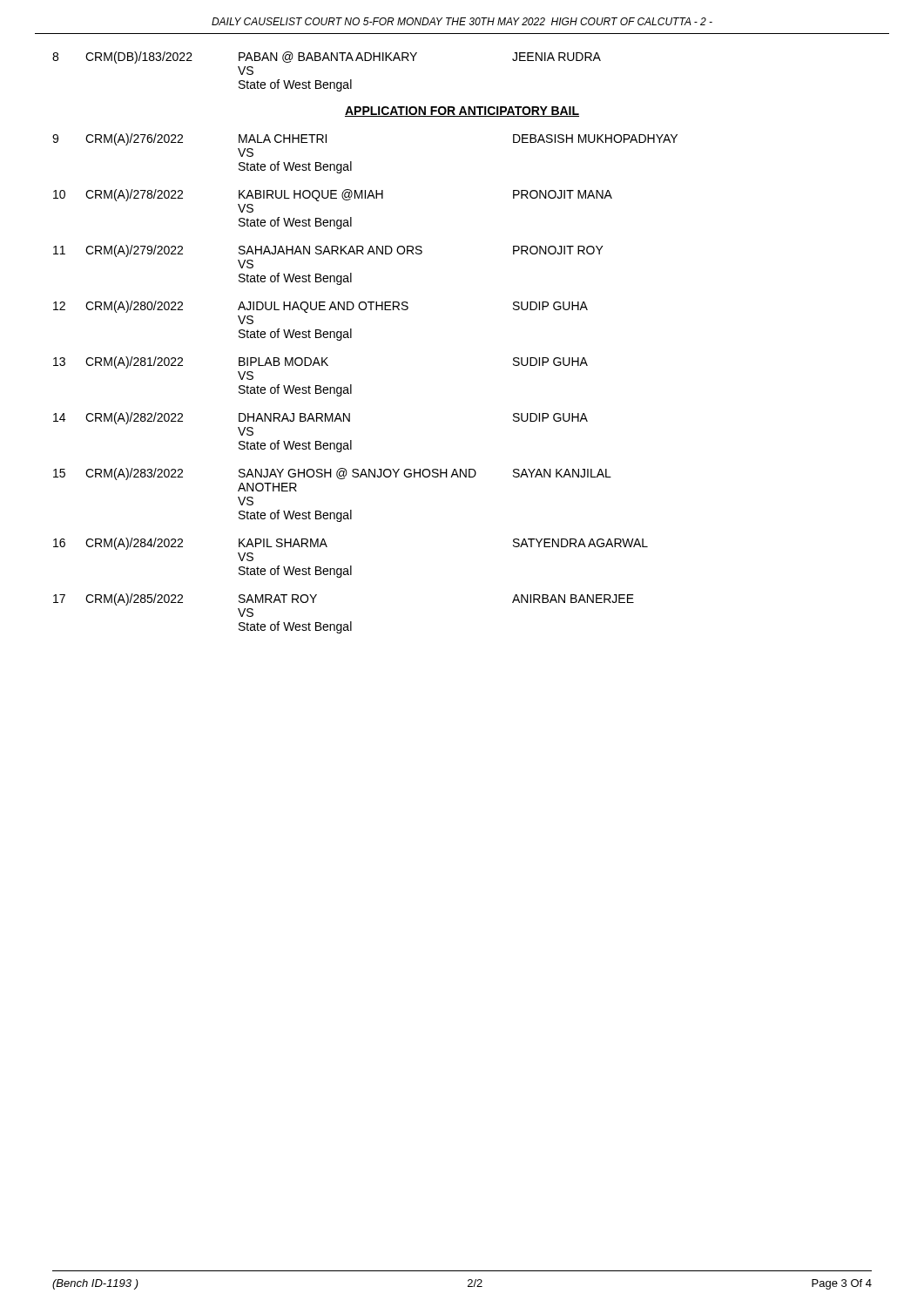Locate the list item that reads "15 CRM(A)/283/2022 SANJAY GHOSH"

332,474
